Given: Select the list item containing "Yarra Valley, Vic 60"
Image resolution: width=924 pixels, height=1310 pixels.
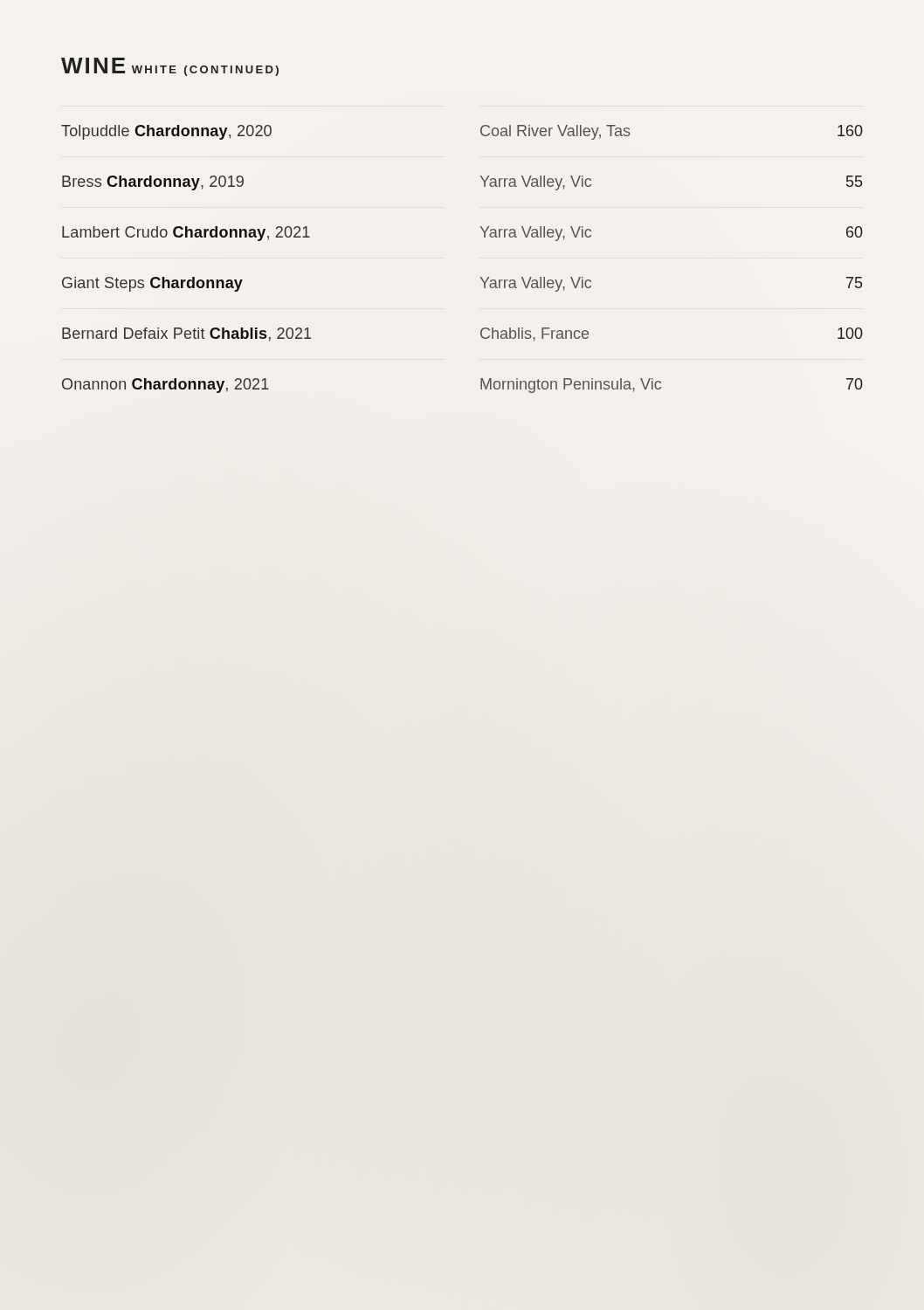Looking at the screenshot, I should [540, 234].
